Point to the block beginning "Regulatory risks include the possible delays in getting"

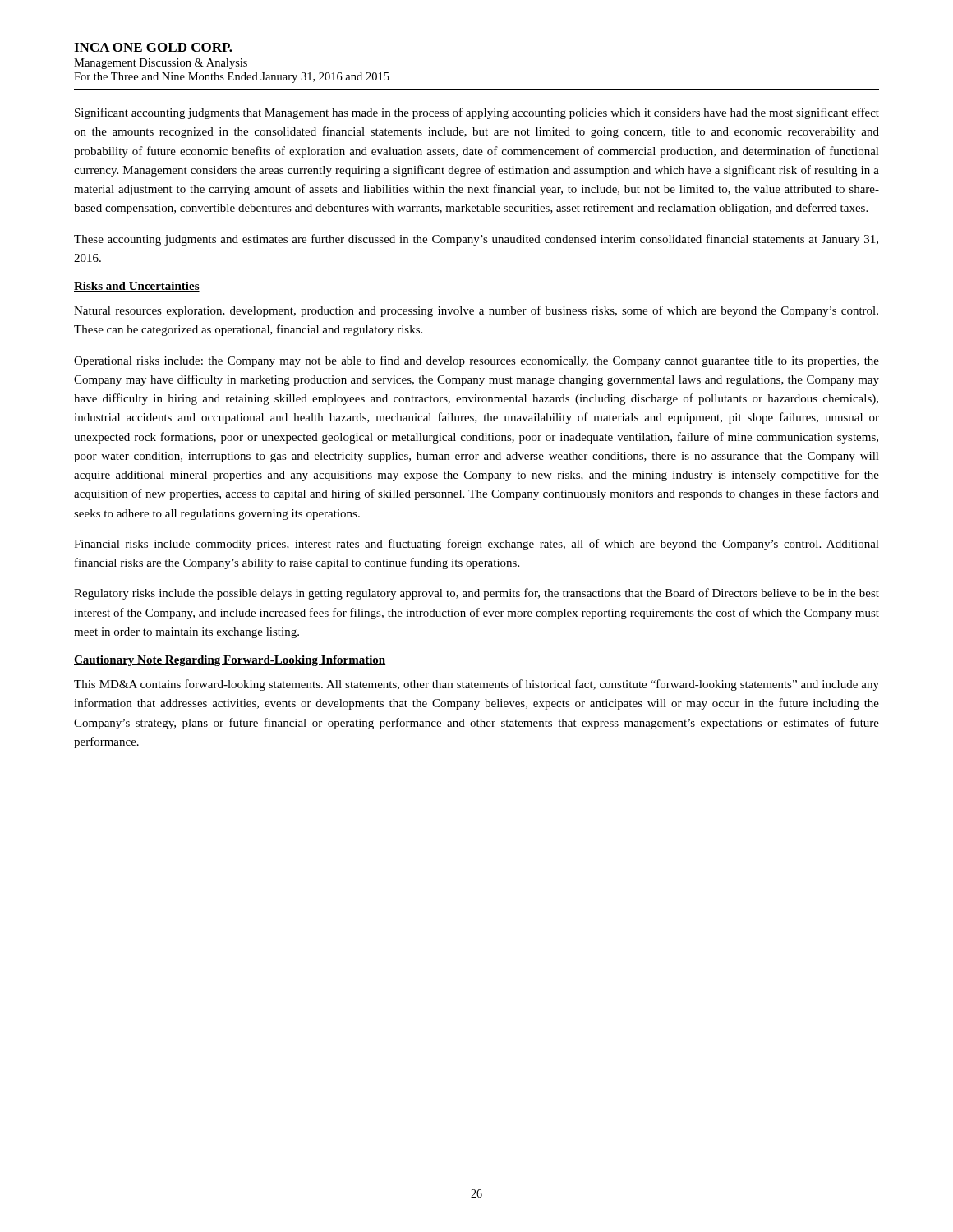coord(476,612)
